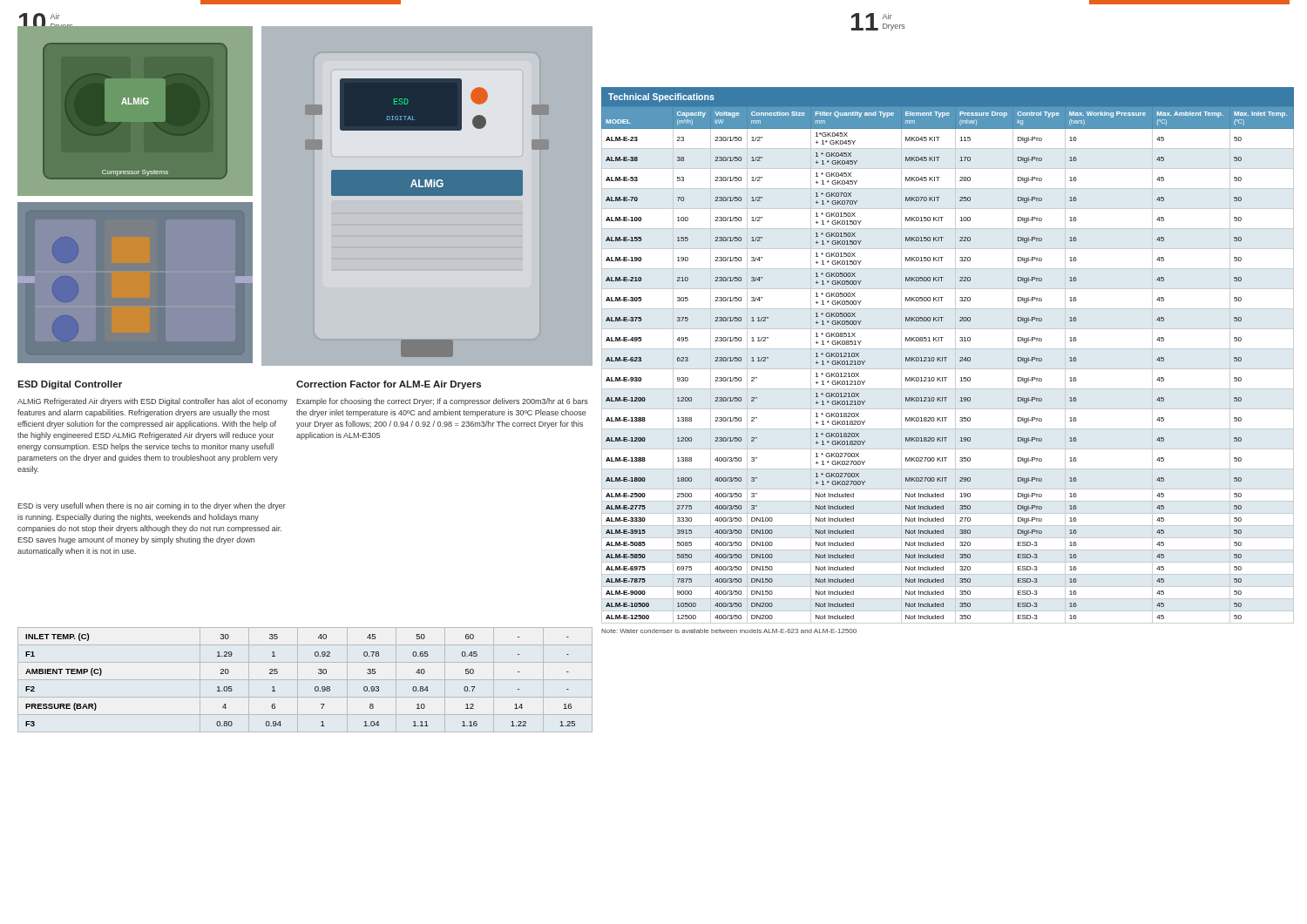Click where it says "Correction Factor for ALM-E Air Dryers"
Viewport: 1307px width, 924px height.
tap(389, 384)
